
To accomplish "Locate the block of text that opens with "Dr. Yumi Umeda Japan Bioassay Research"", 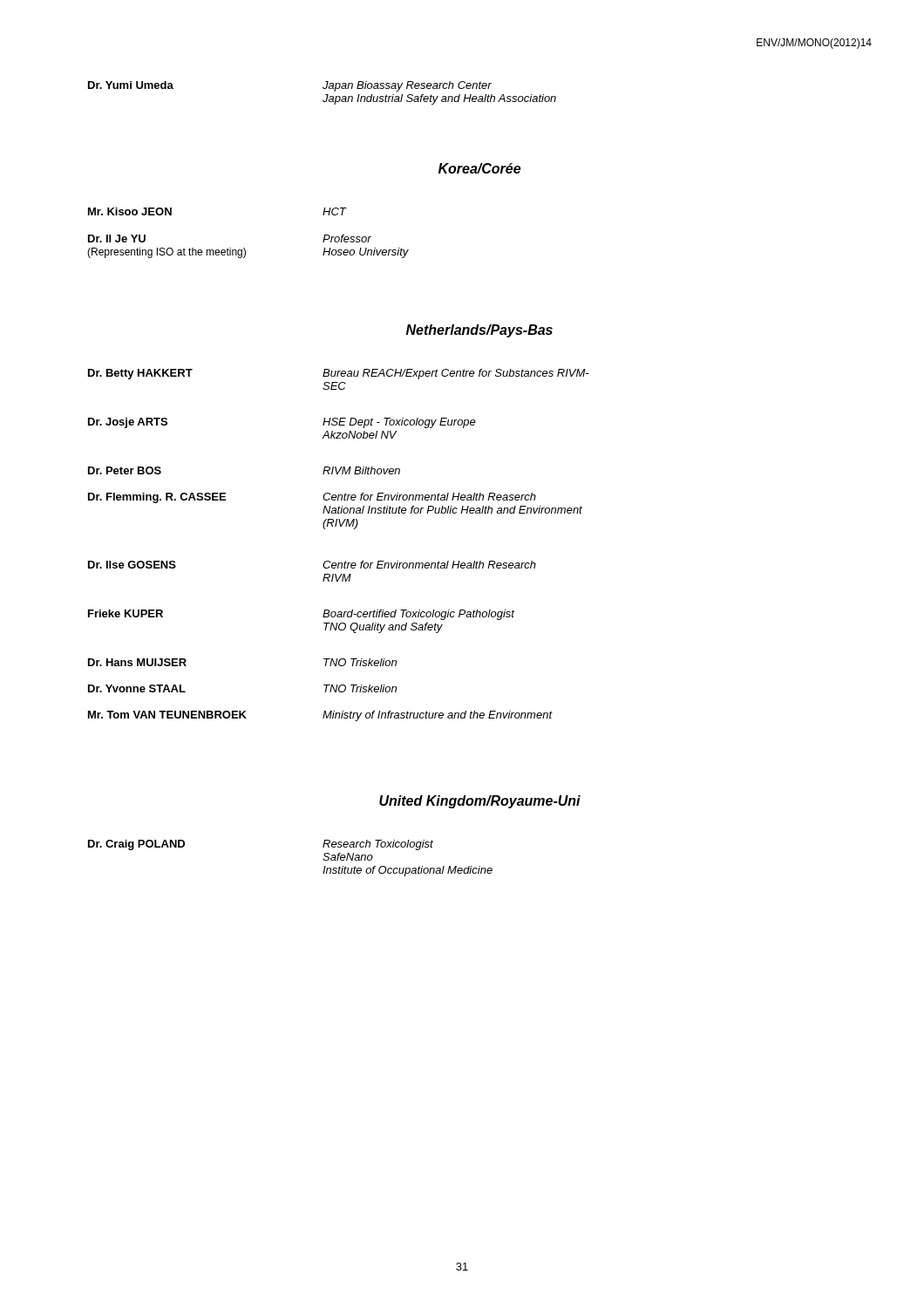I will 322,92.
